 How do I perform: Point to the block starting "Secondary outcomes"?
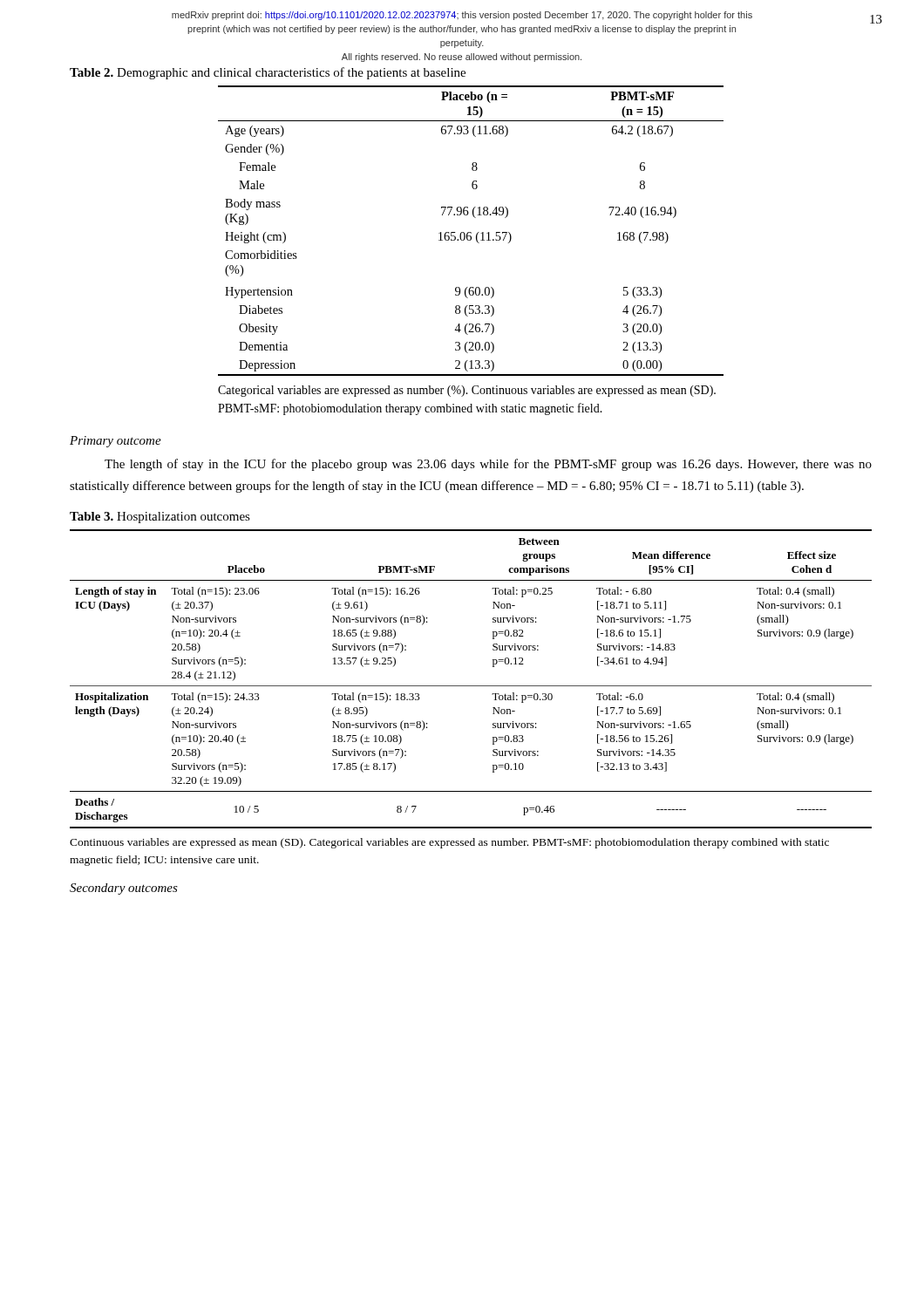(x=124, y=888)
